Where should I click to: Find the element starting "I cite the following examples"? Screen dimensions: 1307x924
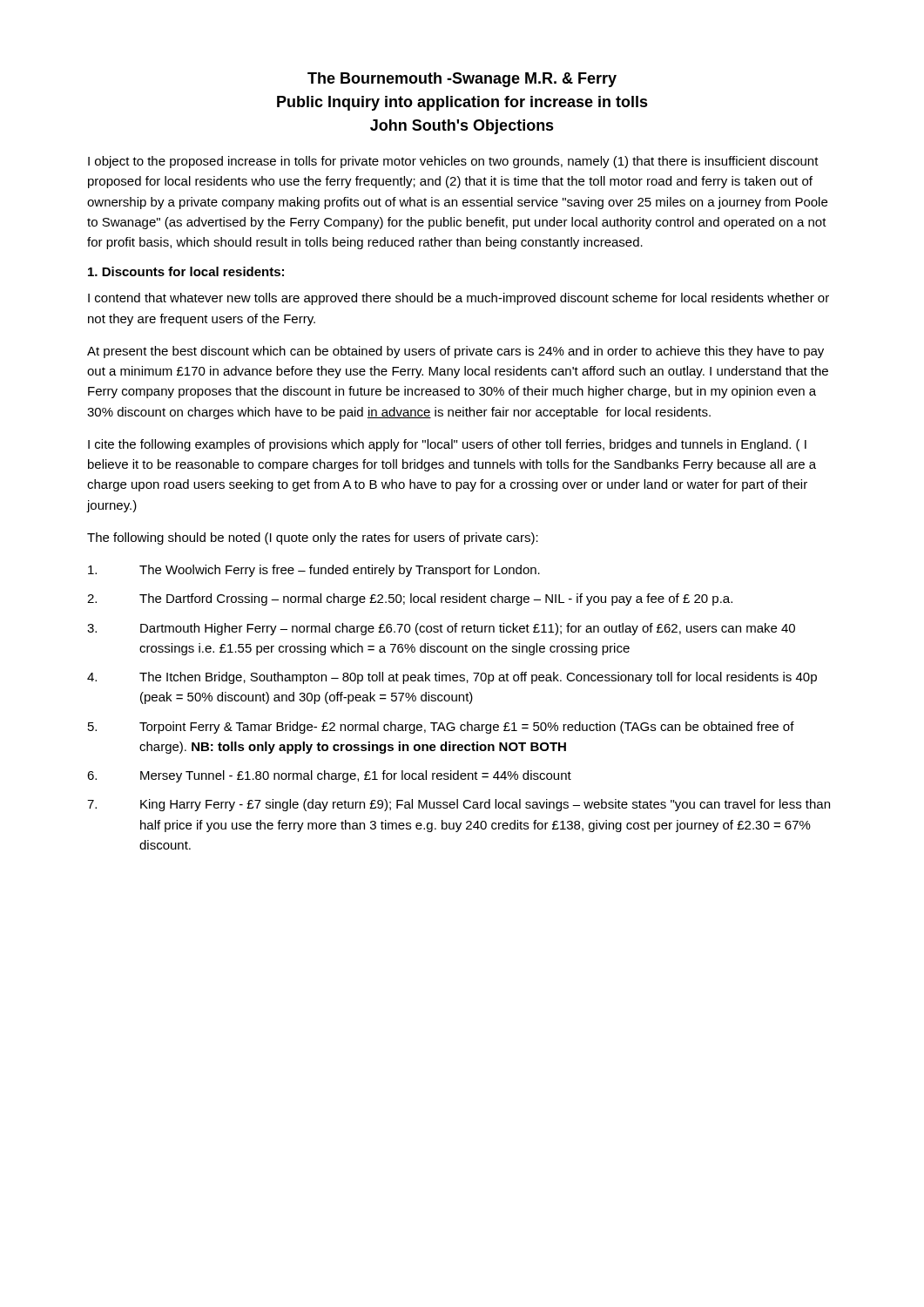(452, 474)
